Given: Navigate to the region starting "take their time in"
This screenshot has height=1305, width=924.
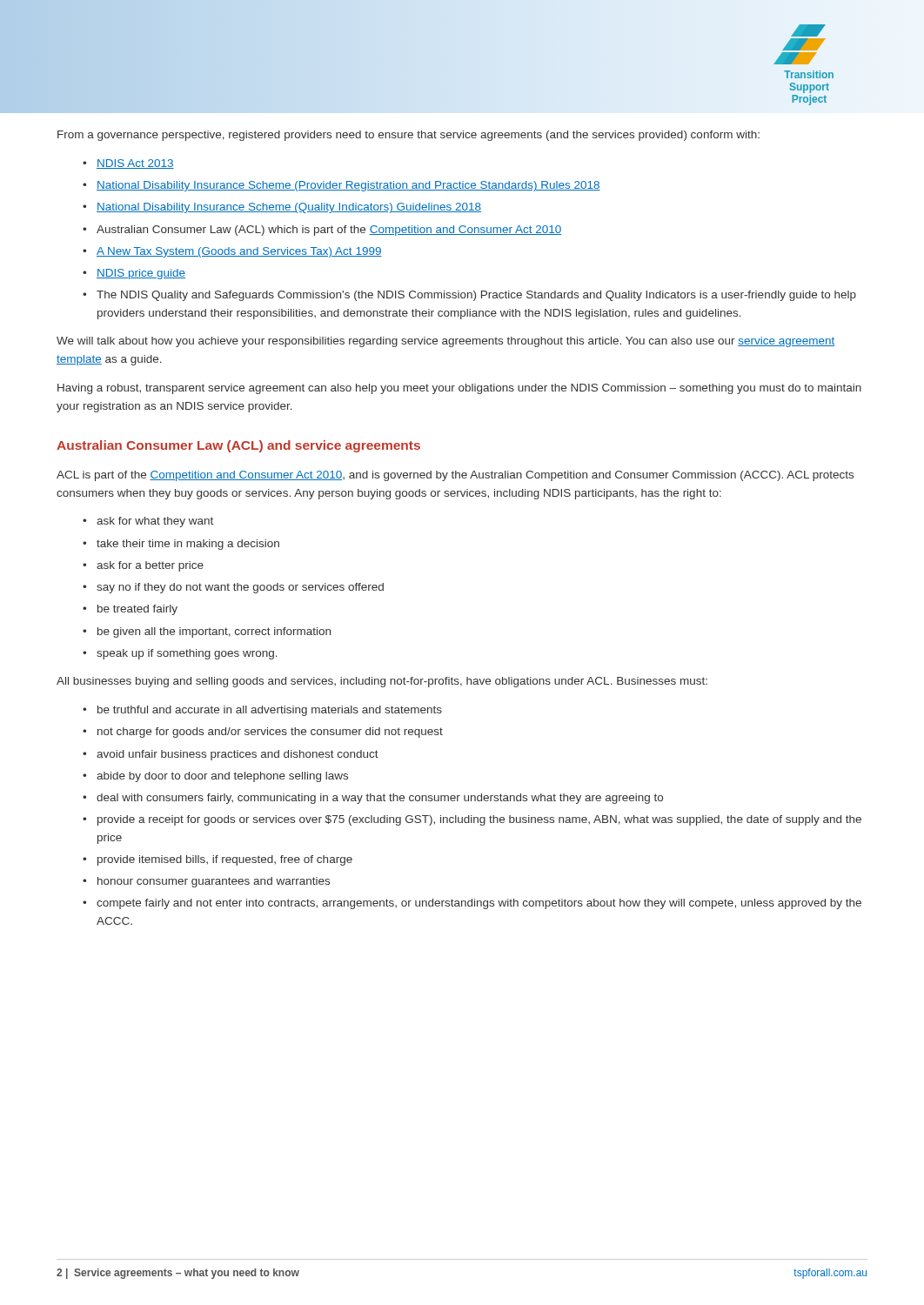Looking at the screenshot, I should pyautogui.click(x=188, y=543).
